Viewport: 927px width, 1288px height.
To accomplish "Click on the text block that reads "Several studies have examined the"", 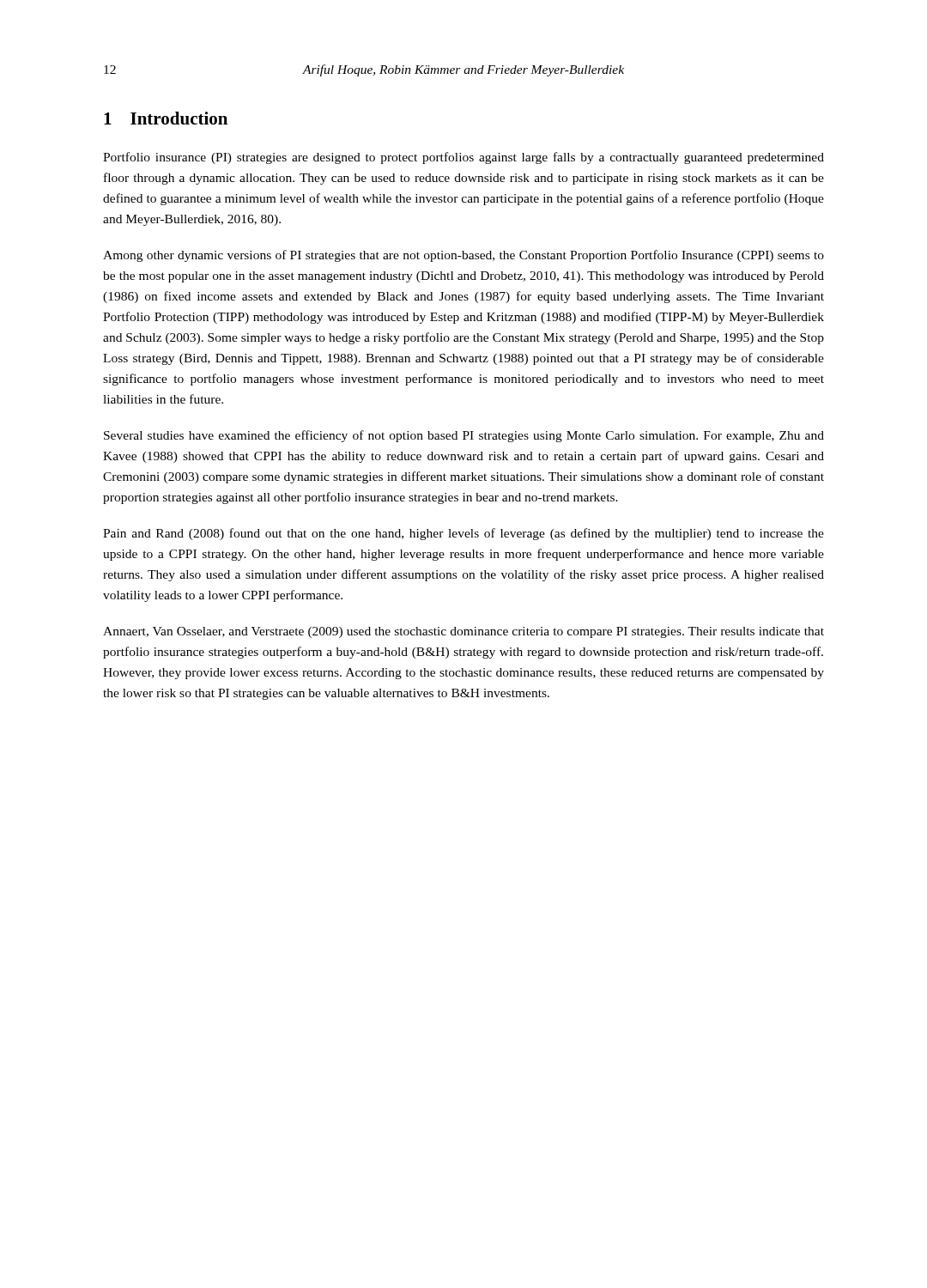I will point(464,466).
